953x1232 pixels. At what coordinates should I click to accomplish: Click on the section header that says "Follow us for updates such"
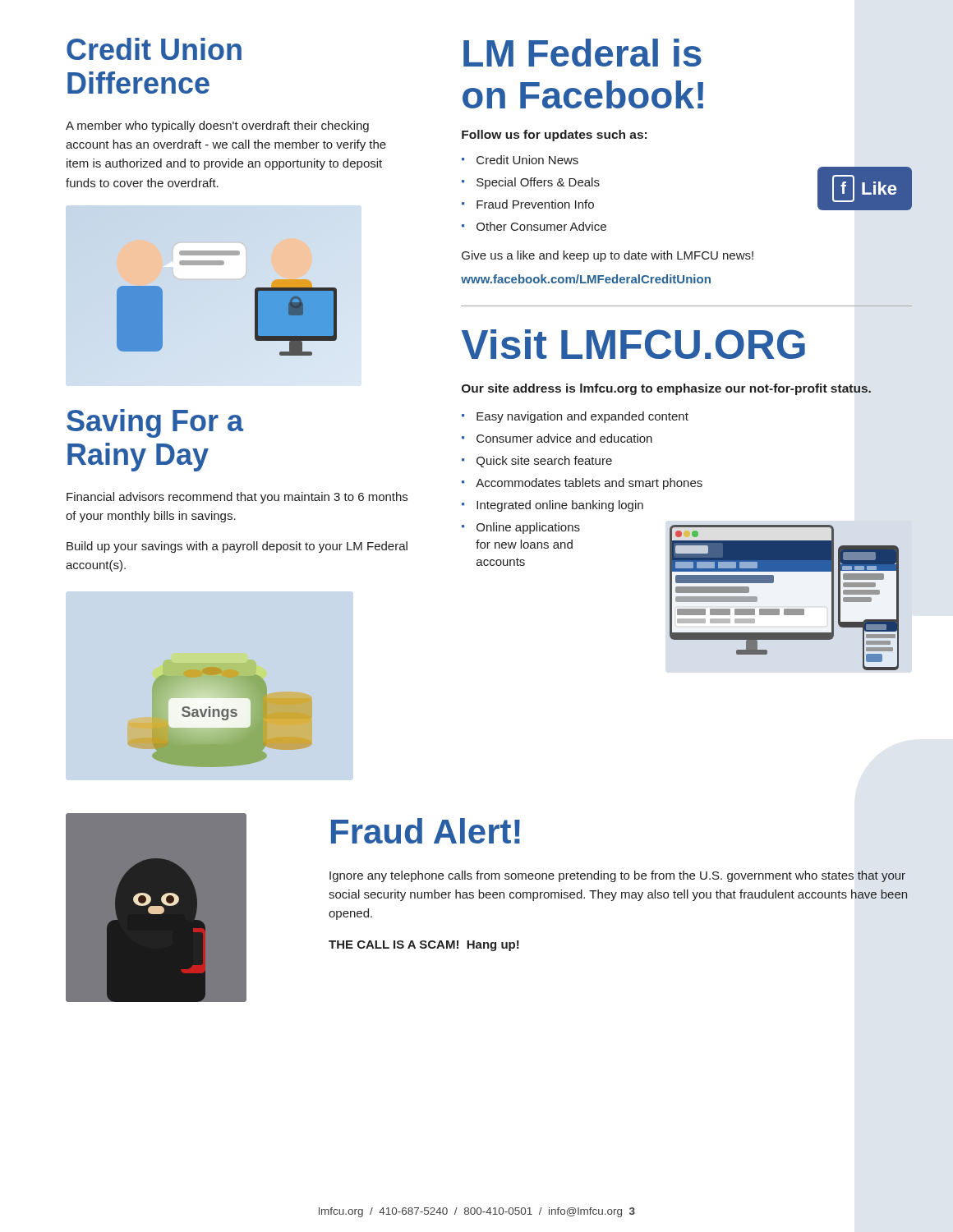point(554,136)
